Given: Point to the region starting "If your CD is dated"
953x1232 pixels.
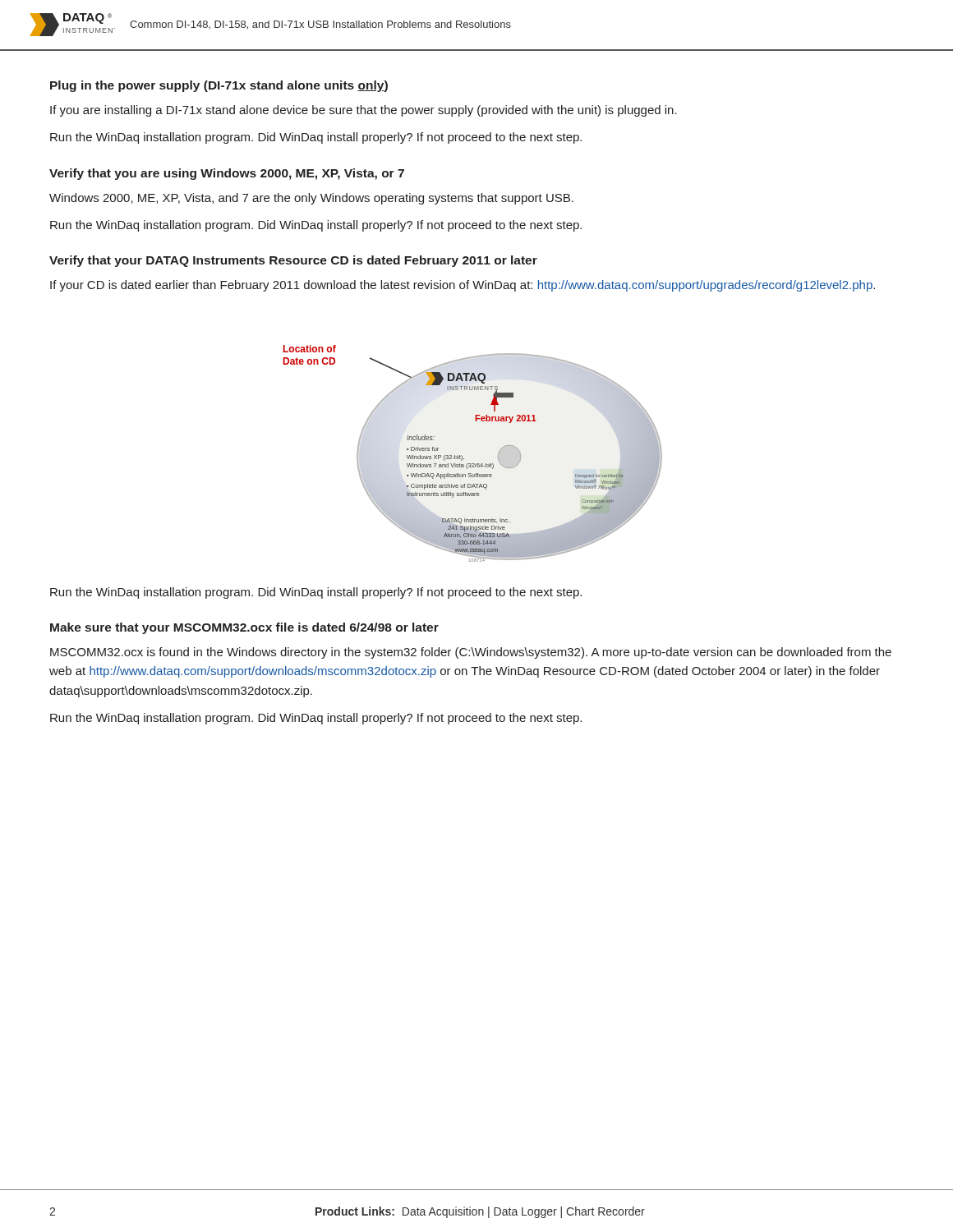Looking at the screenshot, I should click(463, 285).
